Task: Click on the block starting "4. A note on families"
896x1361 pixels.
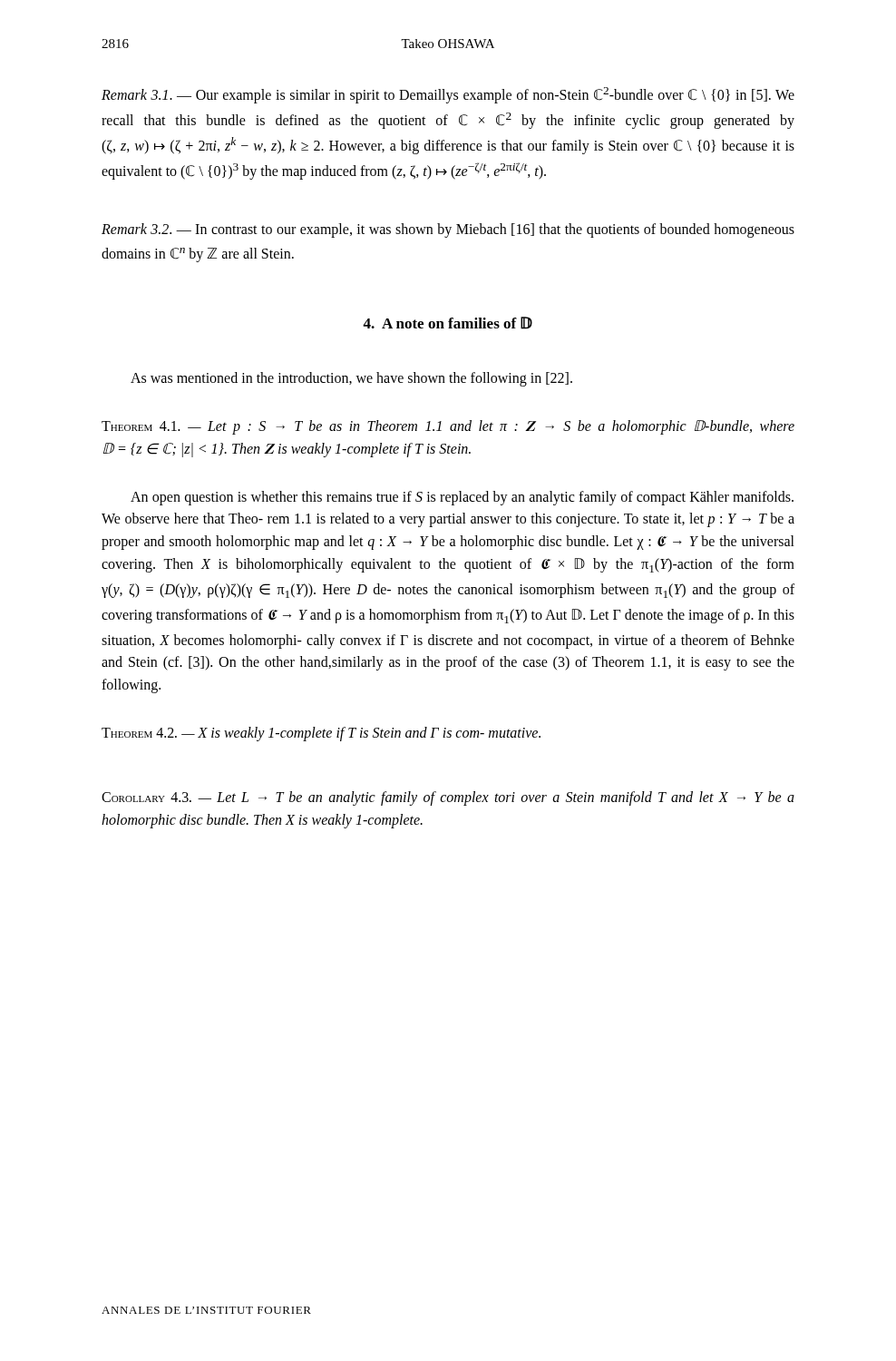Action: [x=448, y=324]
